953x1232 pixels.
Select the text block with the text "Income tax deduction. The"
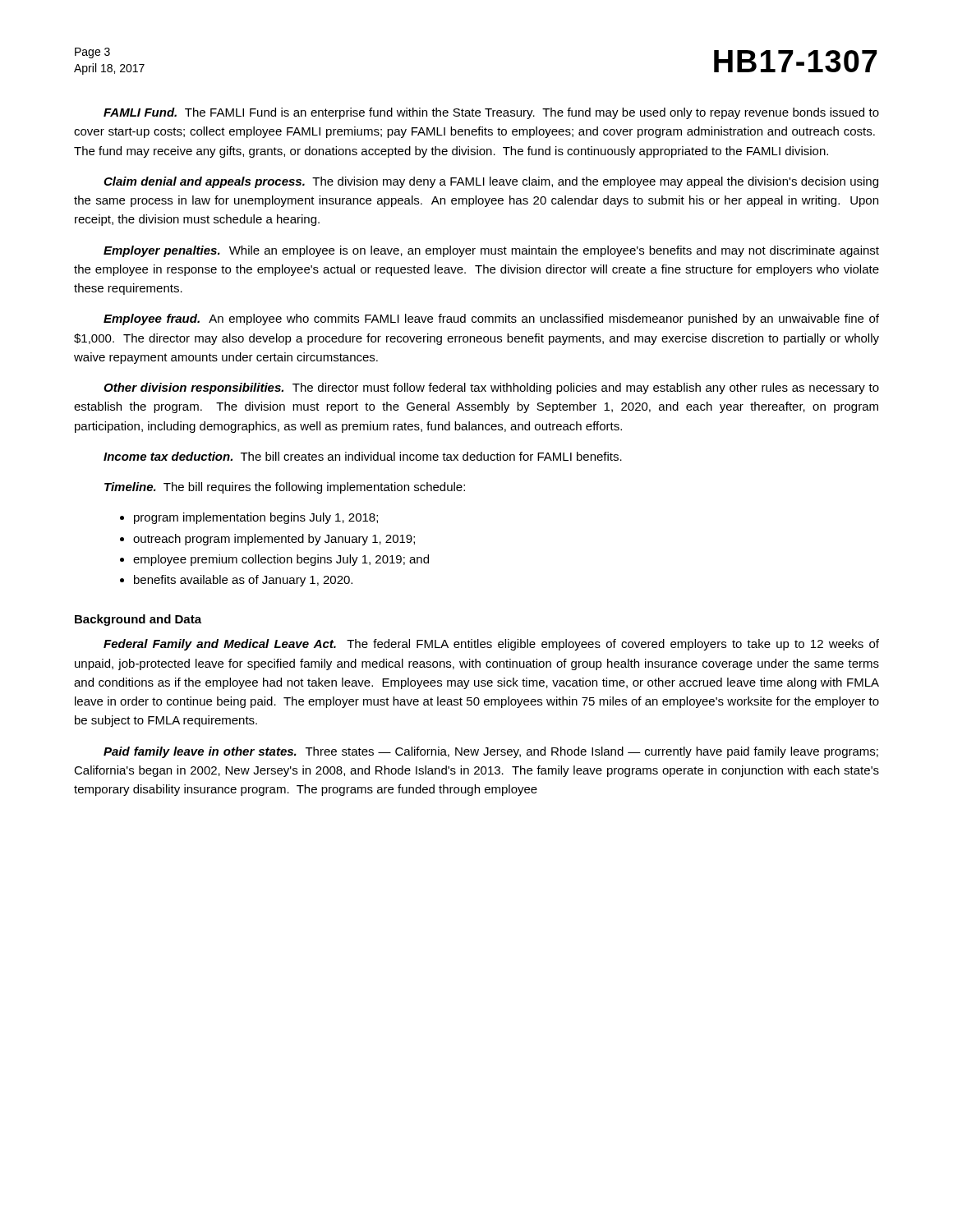[363, 456]
